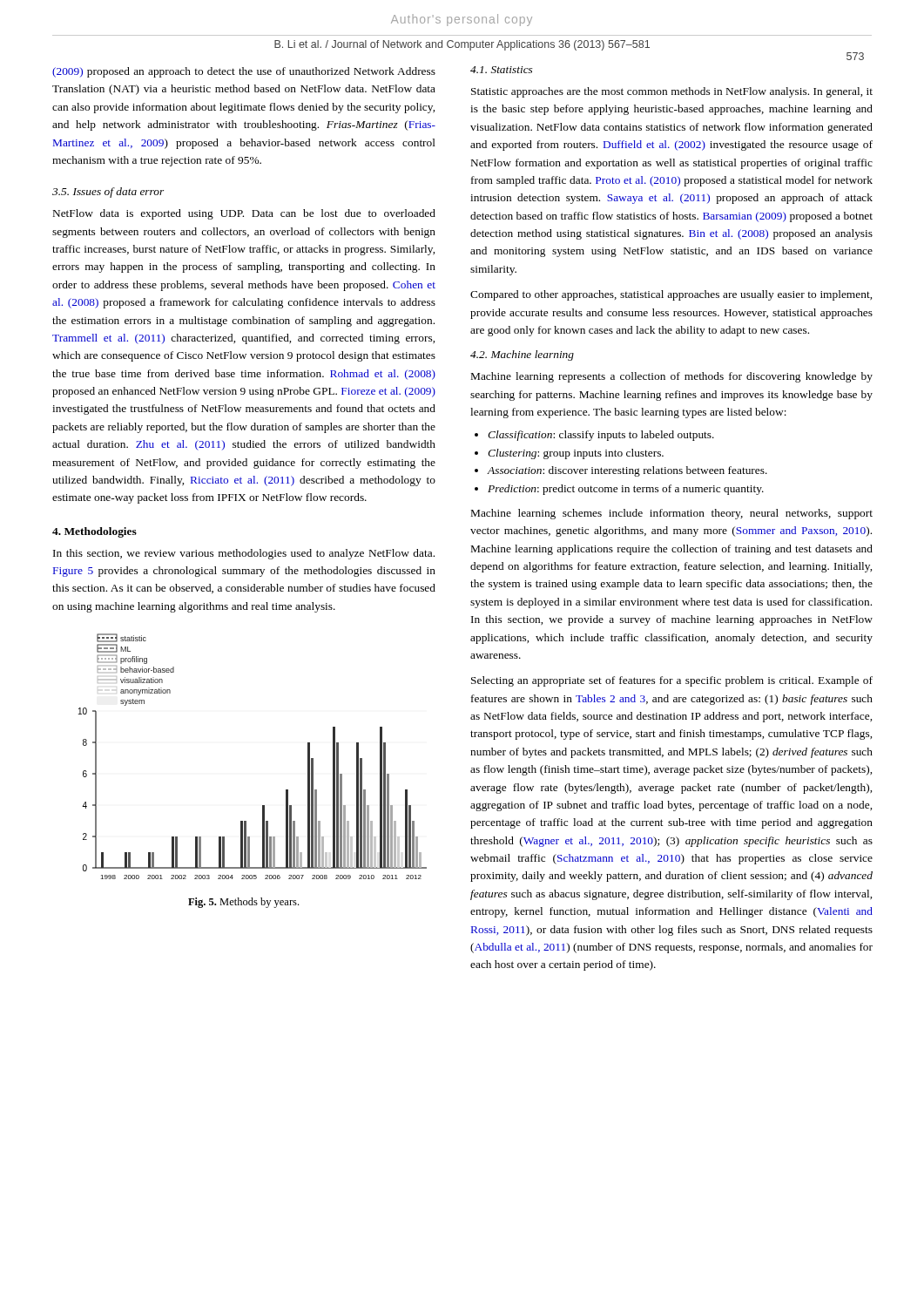The width and height of the screenshot is (924, 1307).
Task: Click on the element starting "4.2. Machine learning"
Action: coord(522,354)
